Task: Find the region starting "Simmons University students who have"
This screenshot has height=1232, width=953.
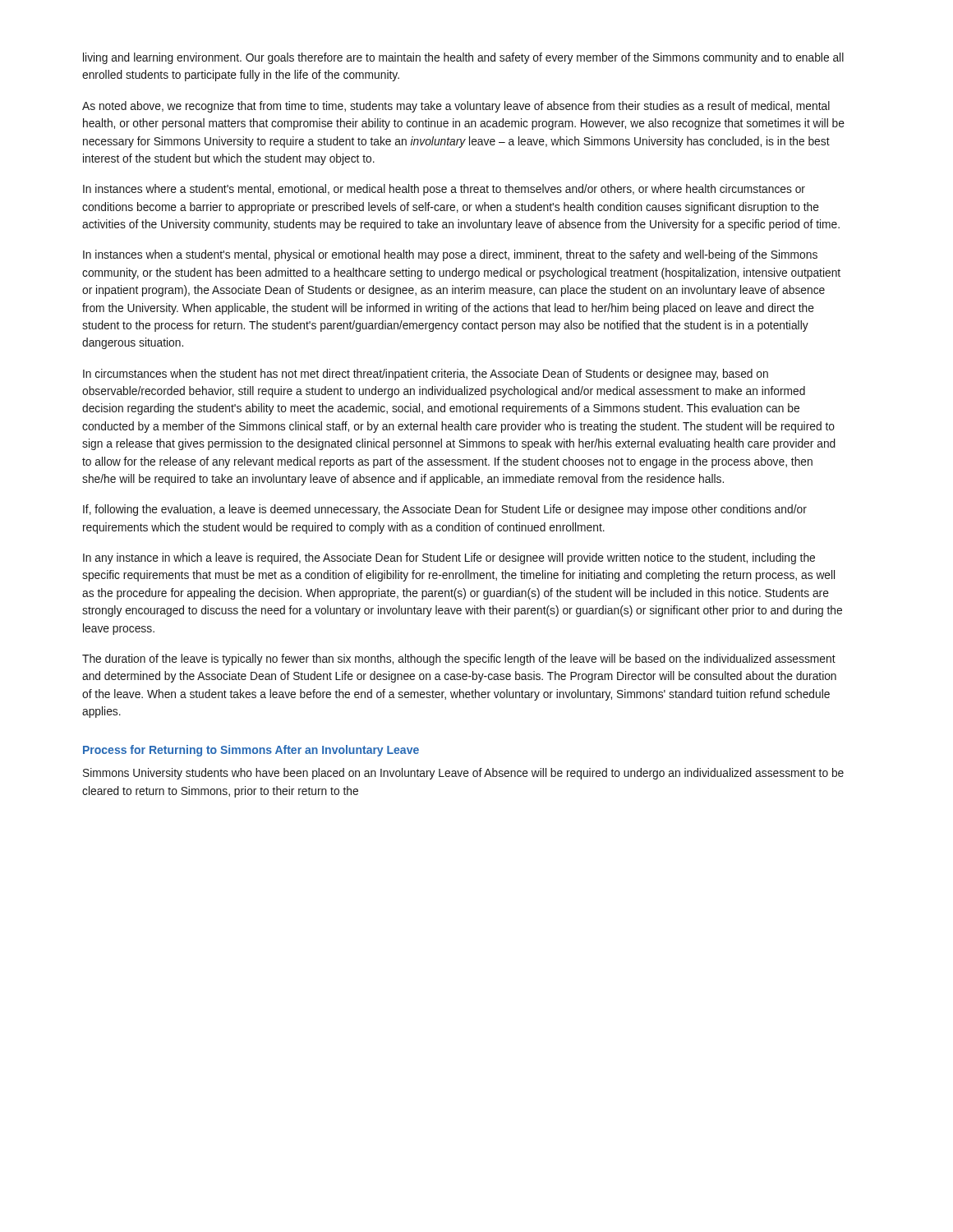Action: [x=463, y=782]
